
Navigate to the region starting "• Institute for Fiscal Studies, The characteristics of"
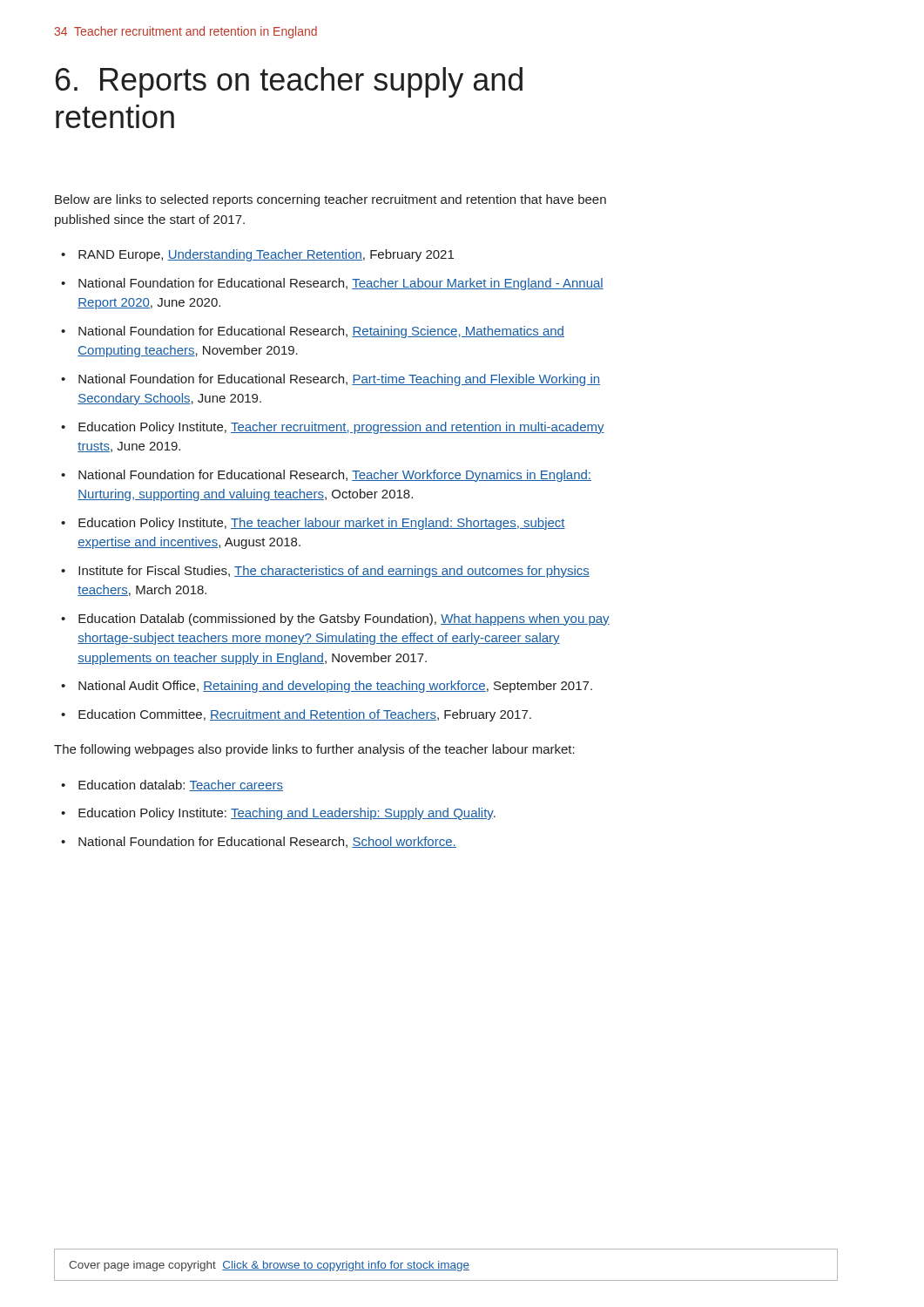point(341,580)
